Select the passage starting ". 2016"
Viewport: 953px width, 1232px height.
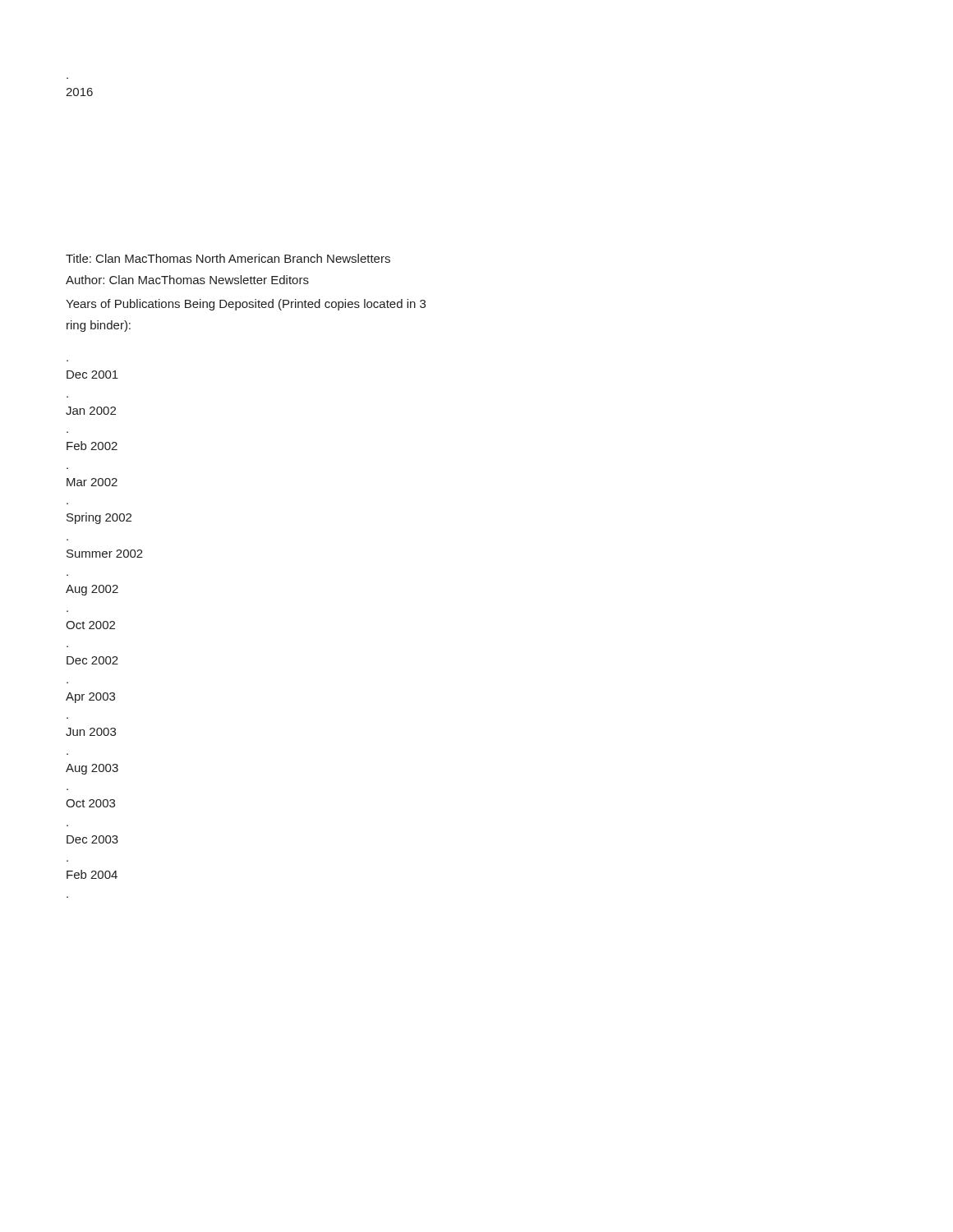79,92
